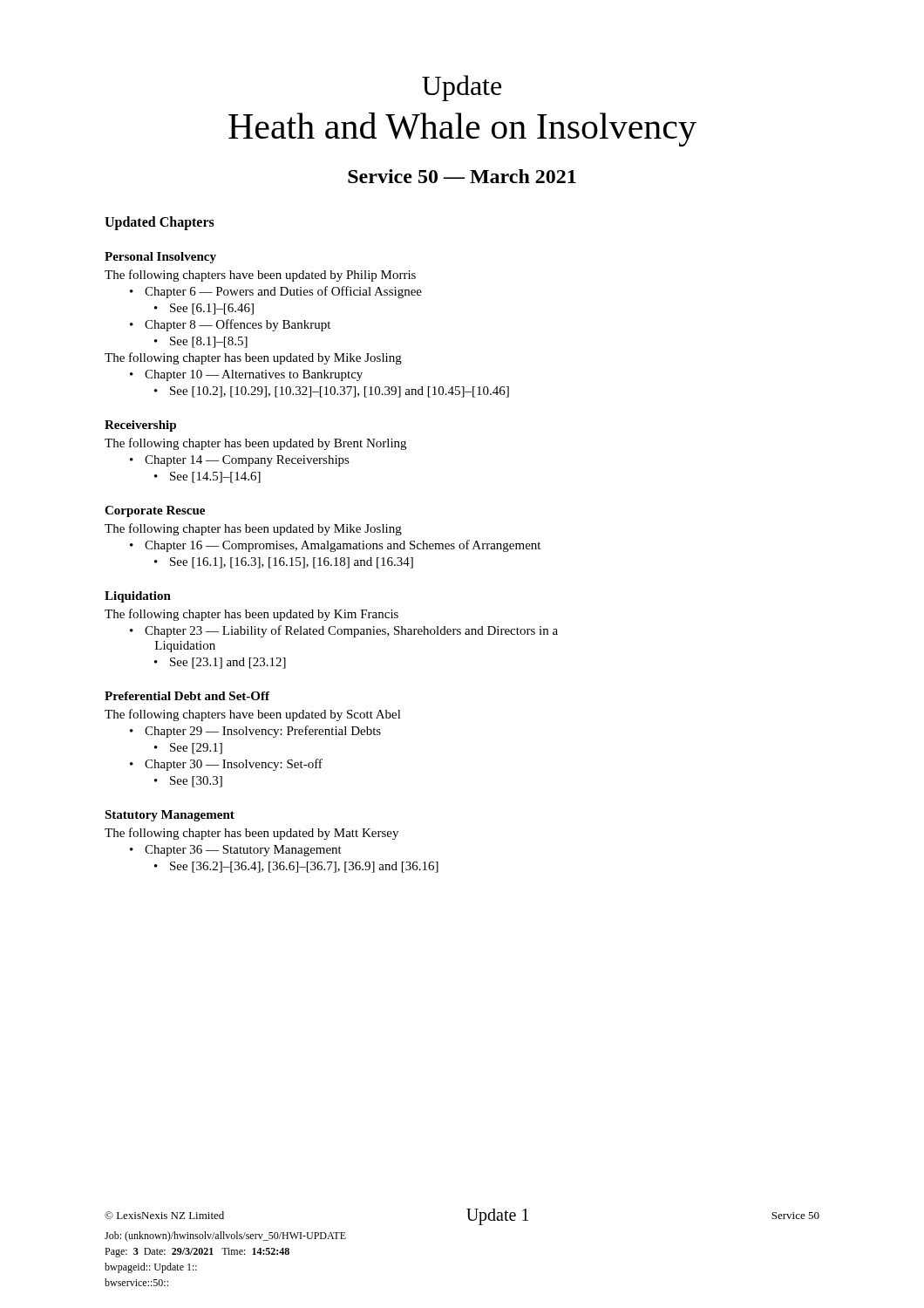Find the text starting "• Chapter 36 — Statutory"
Viewport: 924px width, 1308px height.
point(236,851)
